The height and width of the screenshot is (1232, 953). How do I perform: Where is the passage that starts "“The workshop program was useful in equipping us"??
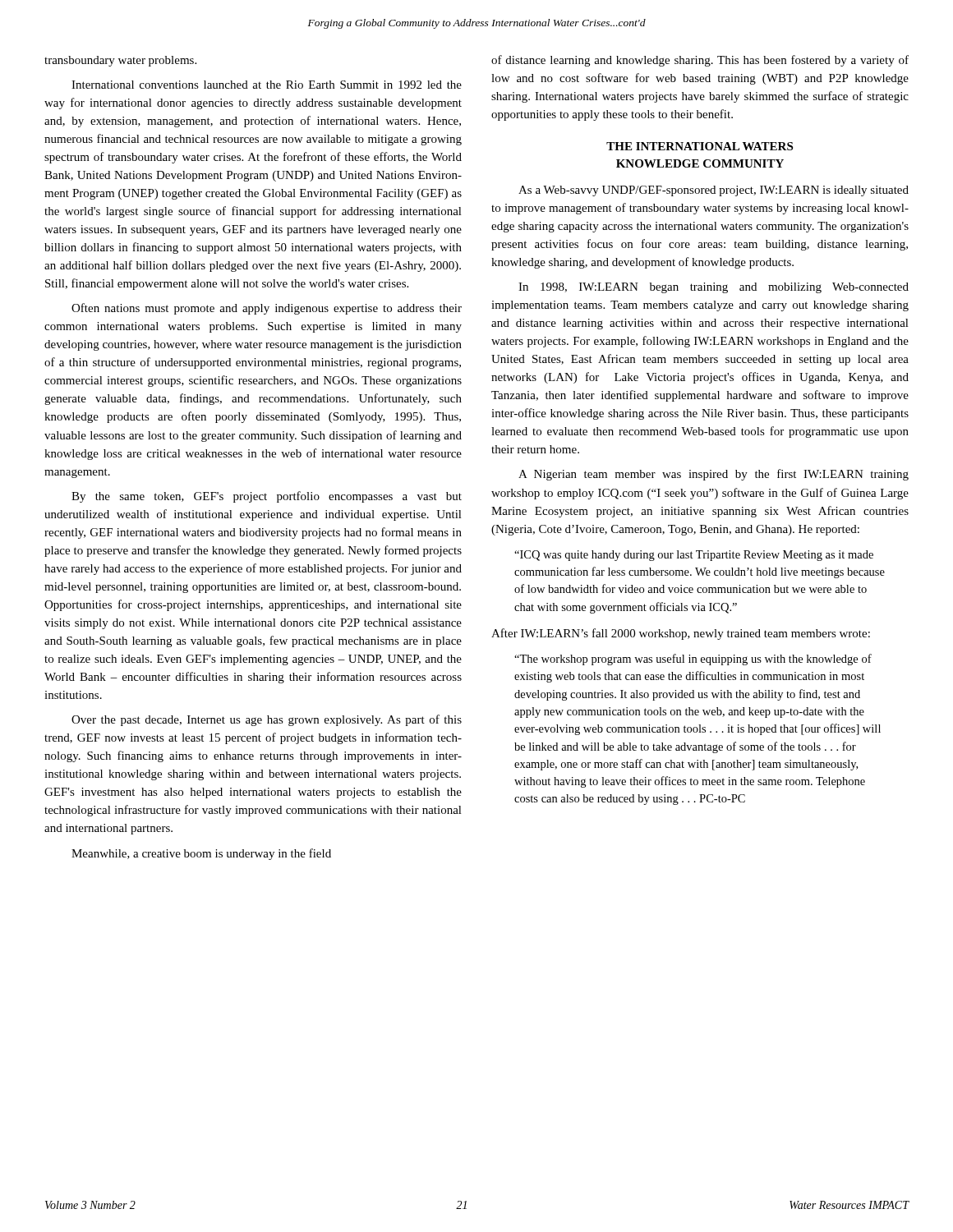pyautogui.click(x=698, y=729)
